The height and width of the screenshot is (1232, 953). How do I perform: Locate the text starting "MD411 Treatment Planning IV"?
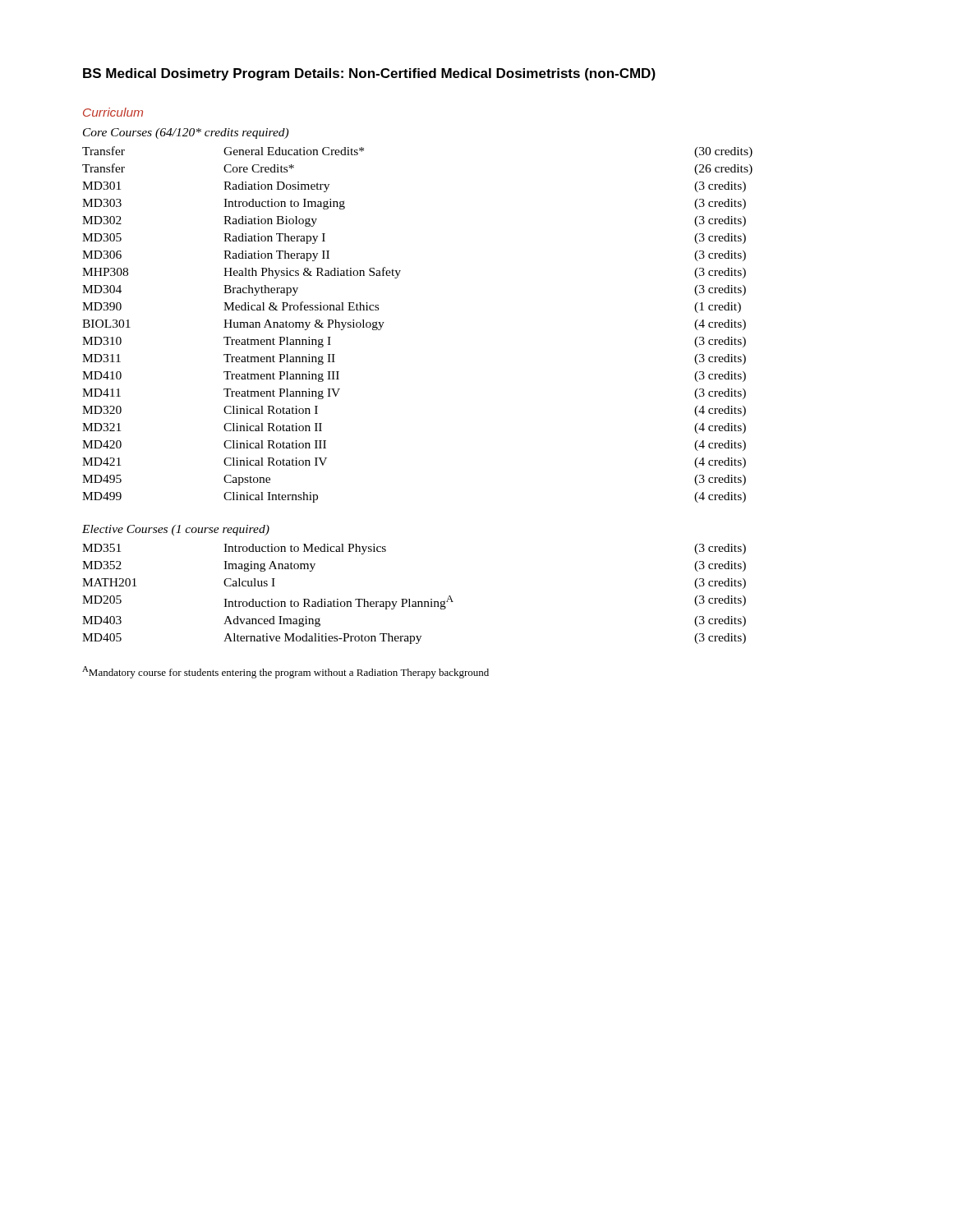(101, 394)
